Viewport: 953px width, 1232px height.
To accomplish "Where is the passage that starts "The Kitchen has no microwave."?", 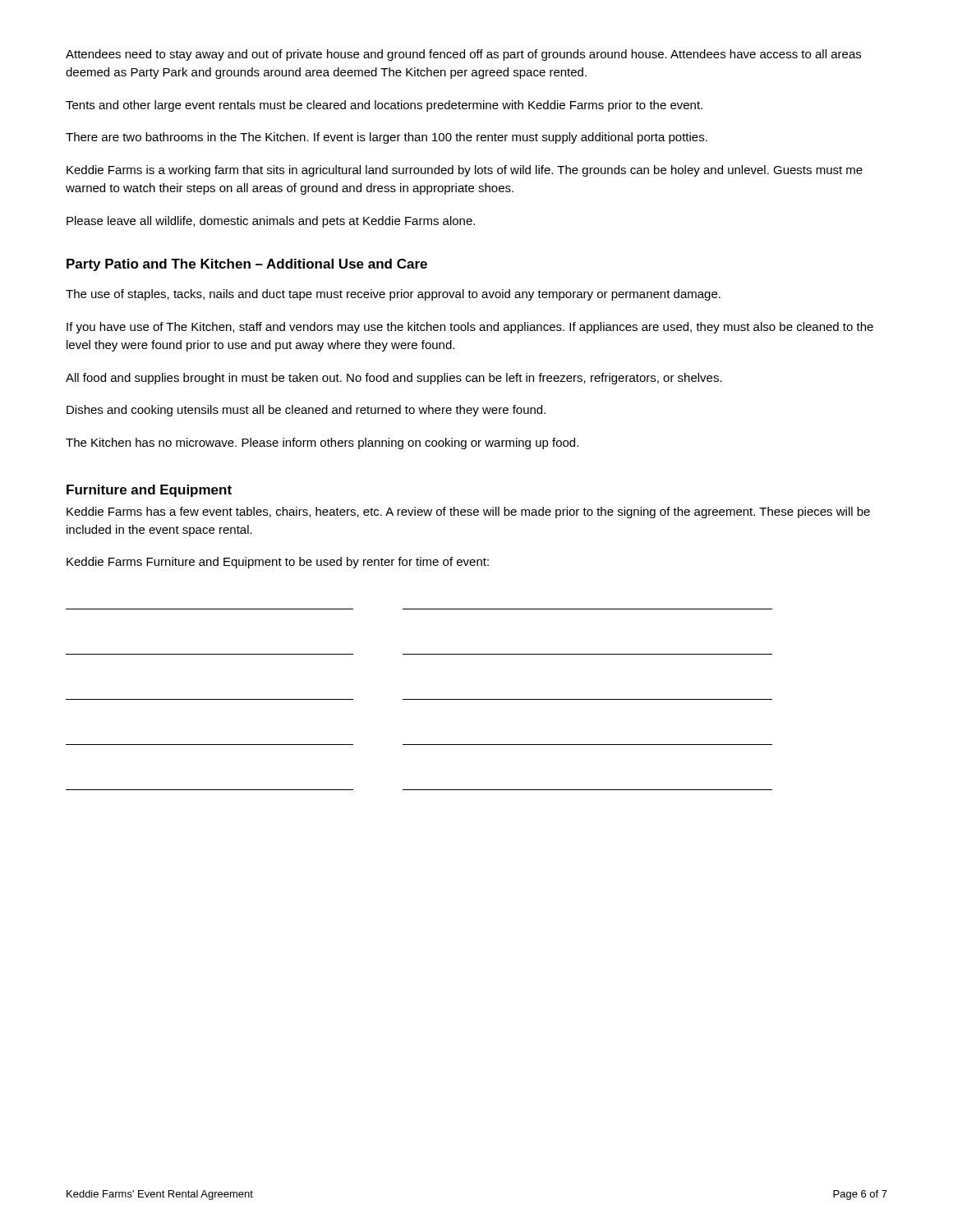I will (323, 442).
